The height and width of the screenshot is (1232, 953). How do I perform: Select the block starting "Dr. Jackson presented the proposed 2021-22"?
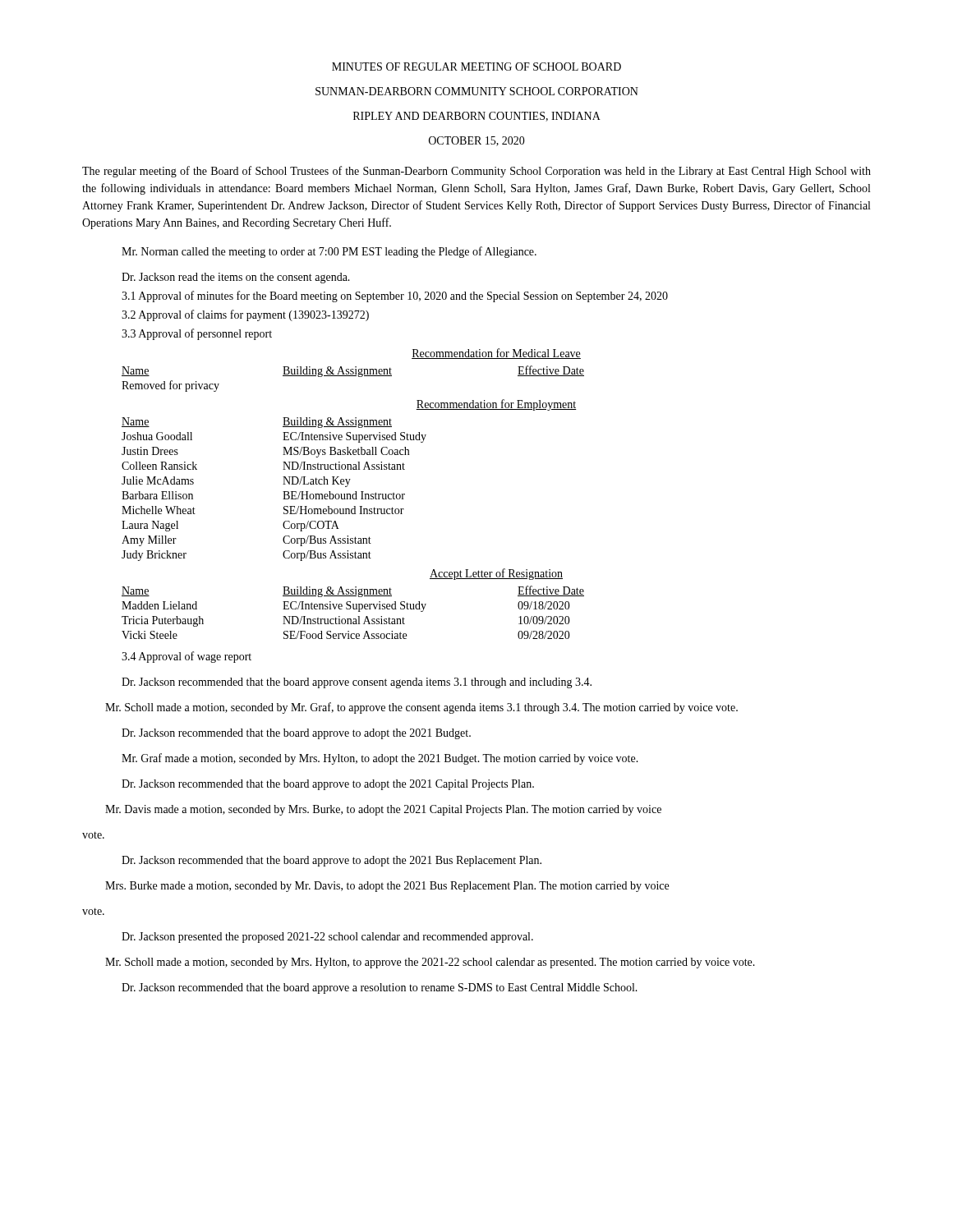328,937
